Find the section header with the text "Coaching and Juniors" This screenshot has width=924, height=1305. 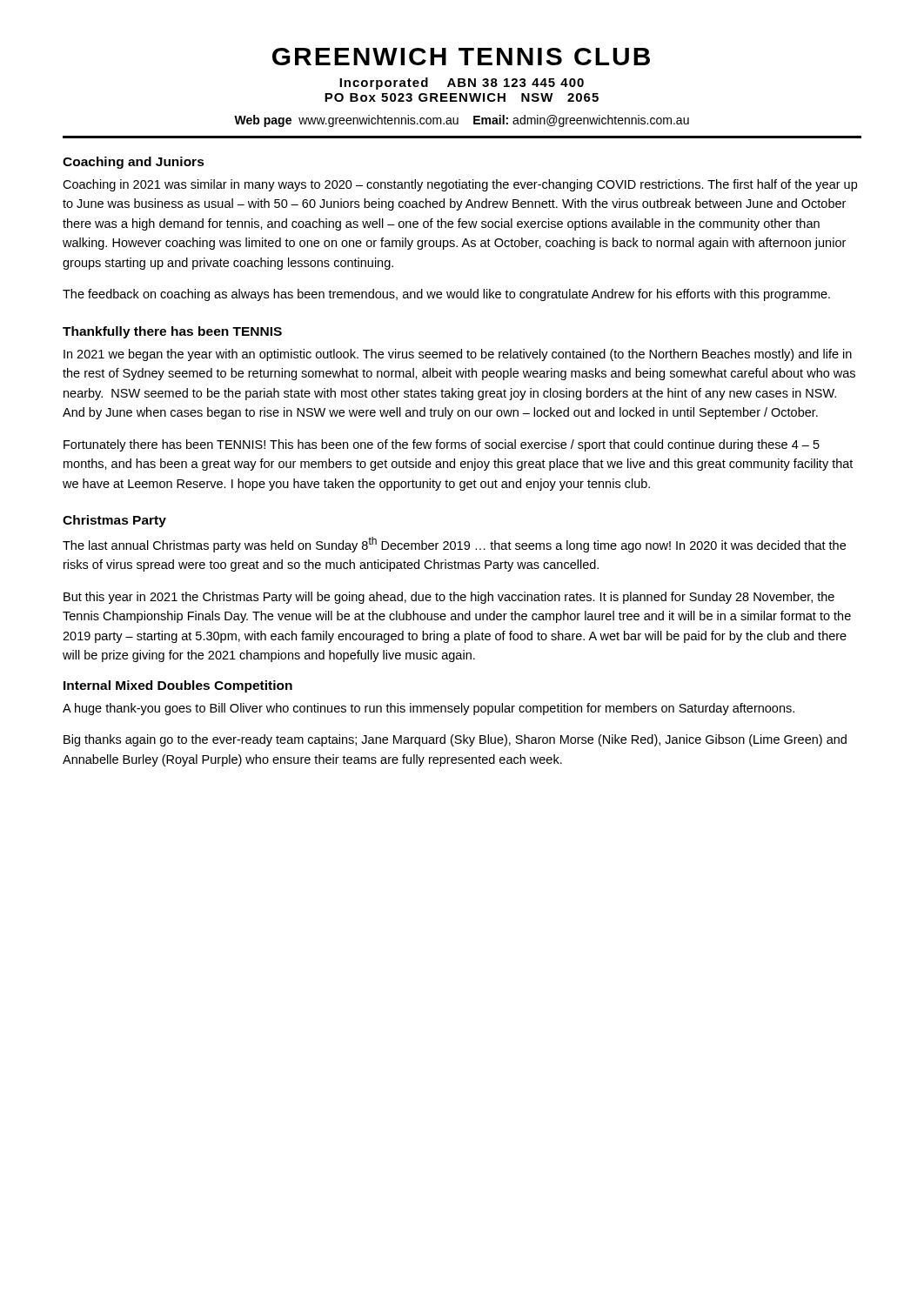[133, 161]
